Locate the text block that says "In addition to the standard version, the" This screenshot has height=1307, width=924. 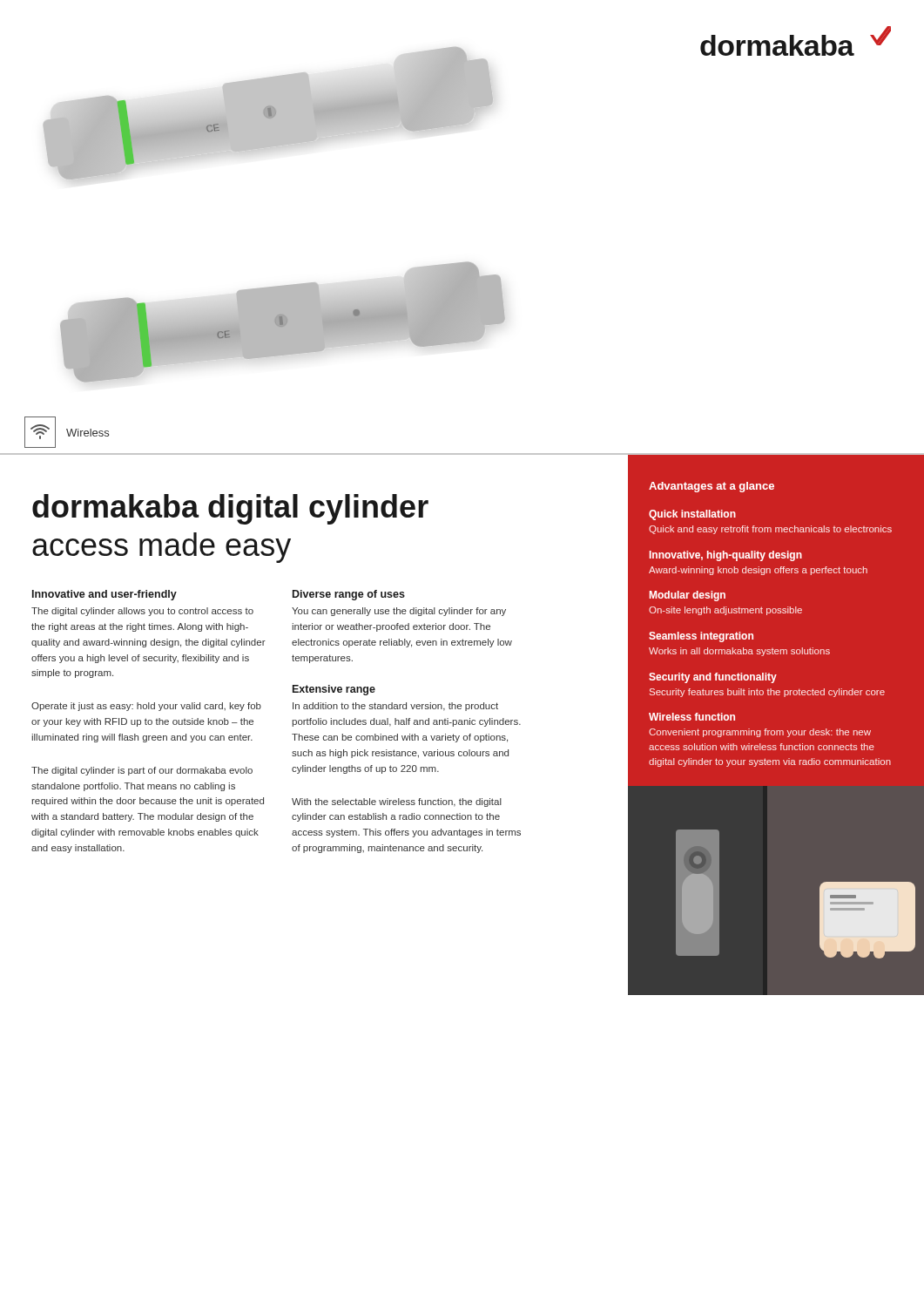[x=406, y=737]
